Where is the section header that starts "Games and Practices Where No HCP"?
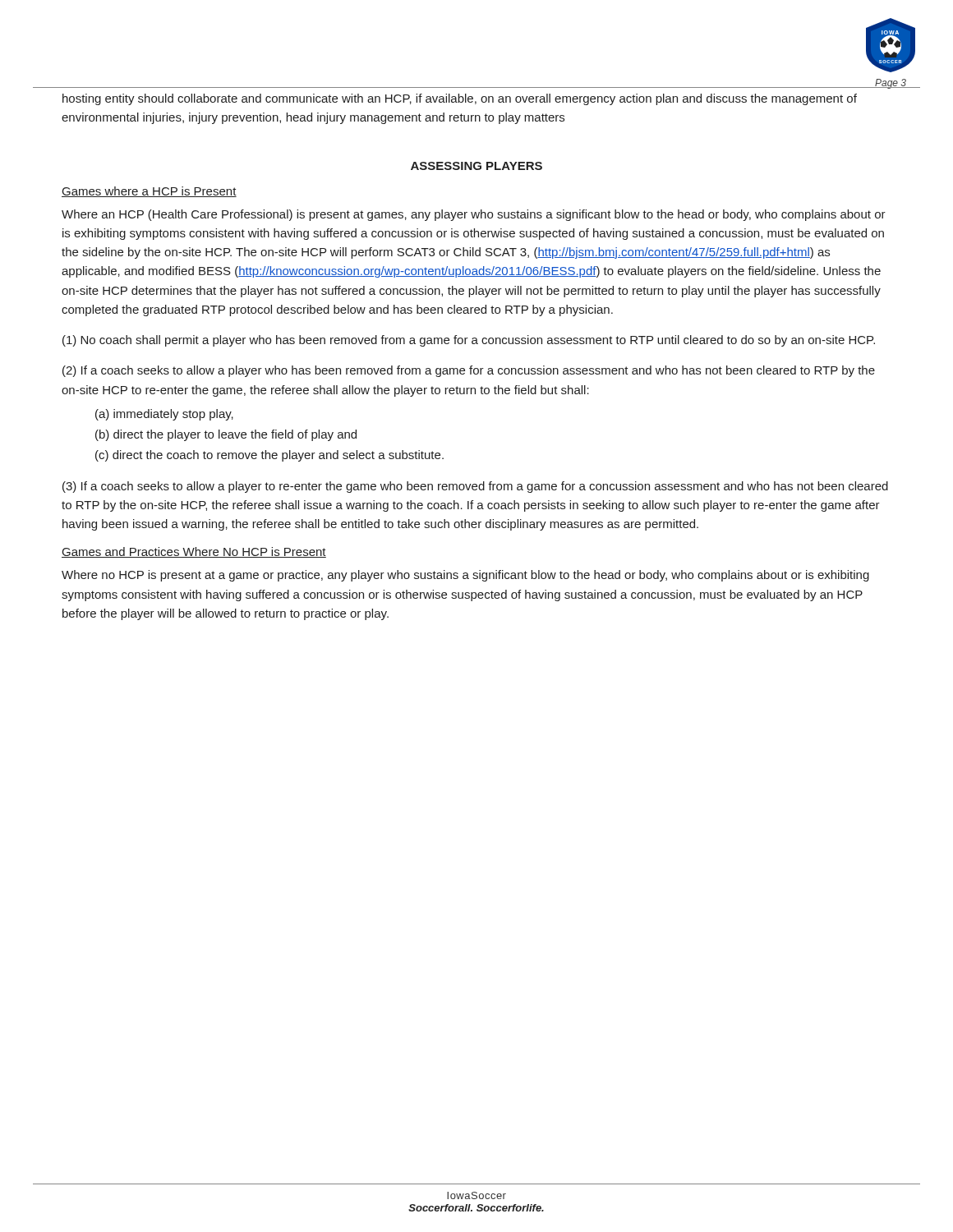Viewport: 953px width, 1232px height. coord(194,552)
